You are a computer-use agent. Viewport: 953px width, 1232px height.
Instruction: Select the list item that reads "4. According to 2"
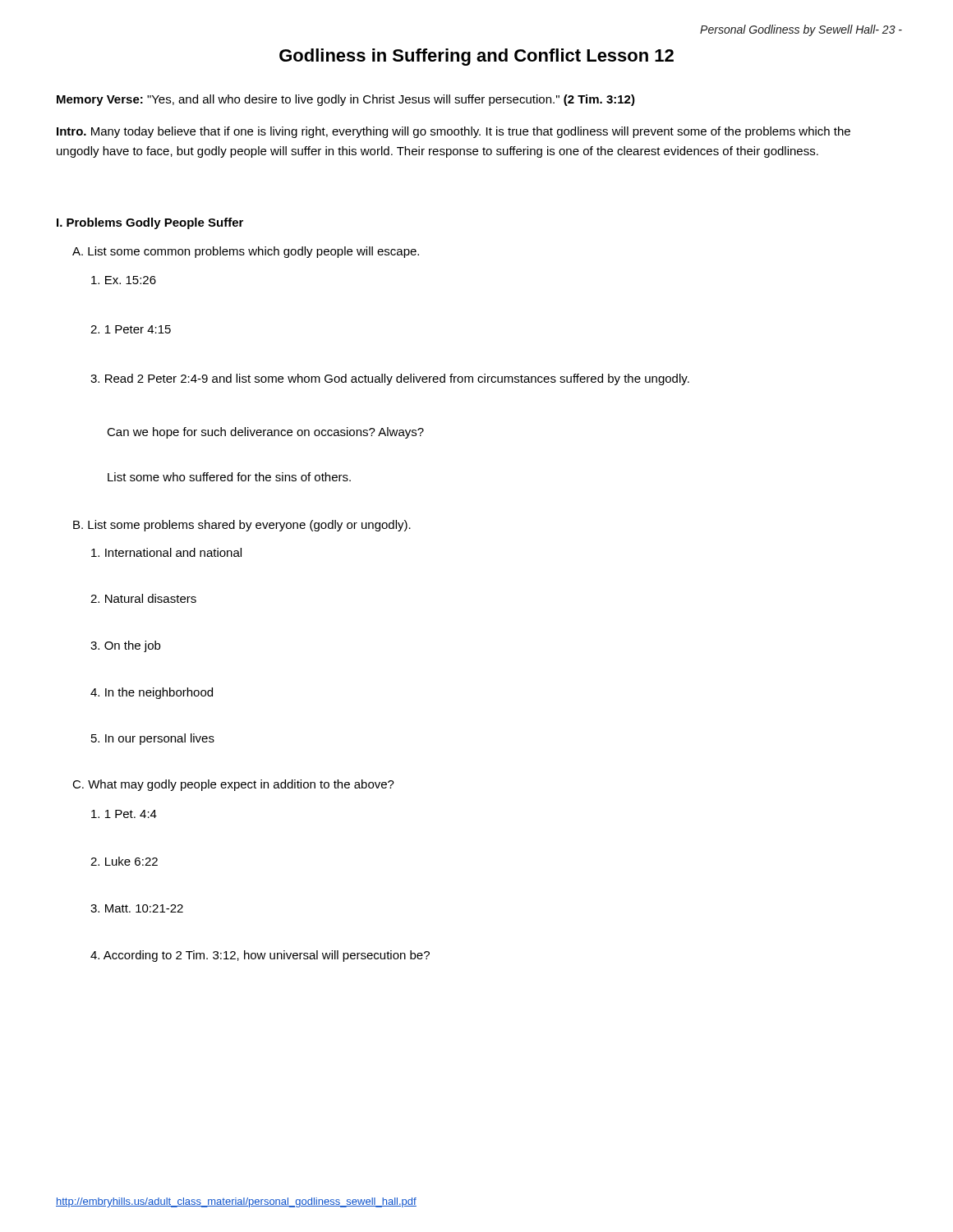tap(260, 955)
